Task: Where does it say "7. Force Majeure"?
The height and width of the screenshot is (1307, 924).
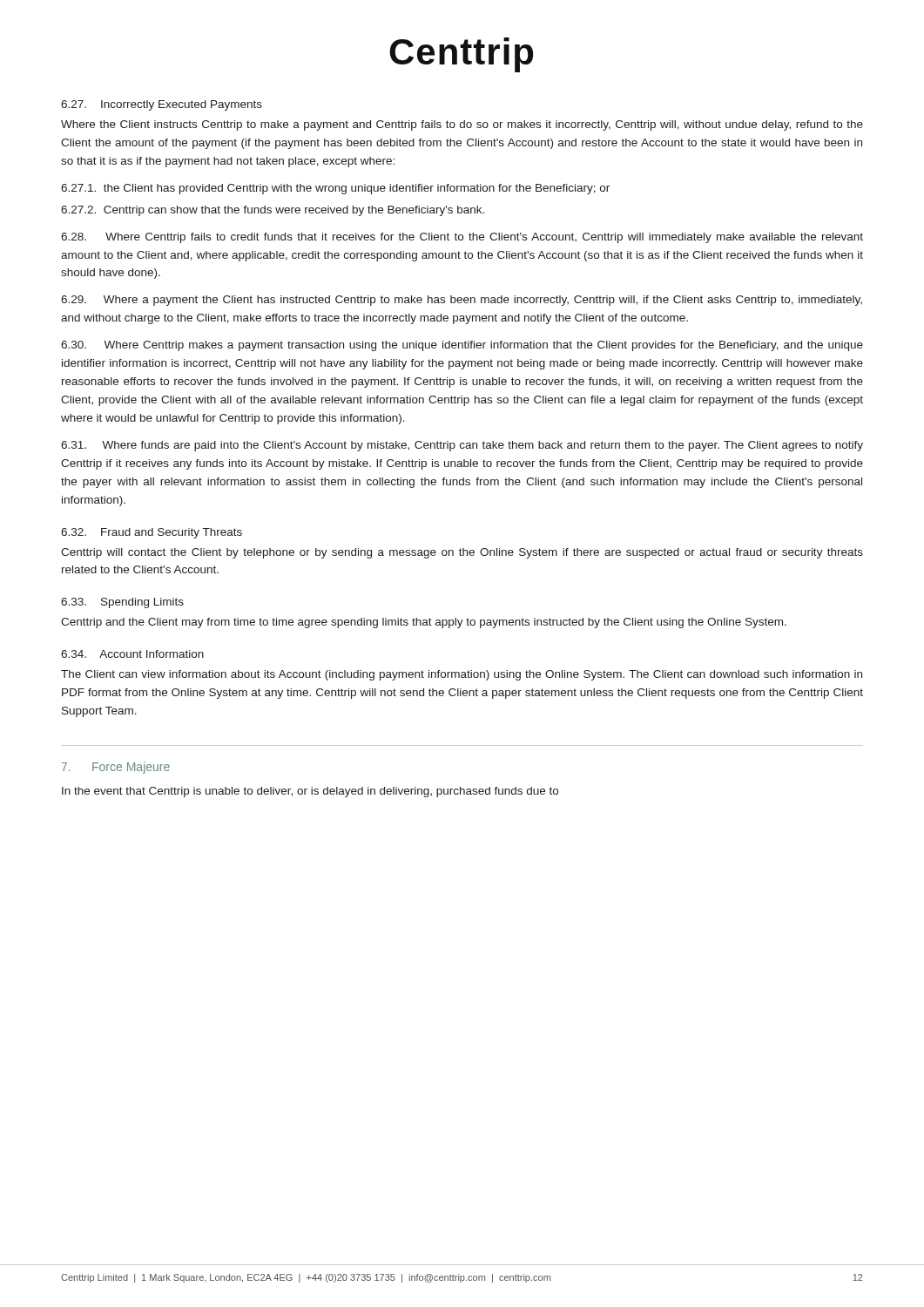Action: click(116, 767)
